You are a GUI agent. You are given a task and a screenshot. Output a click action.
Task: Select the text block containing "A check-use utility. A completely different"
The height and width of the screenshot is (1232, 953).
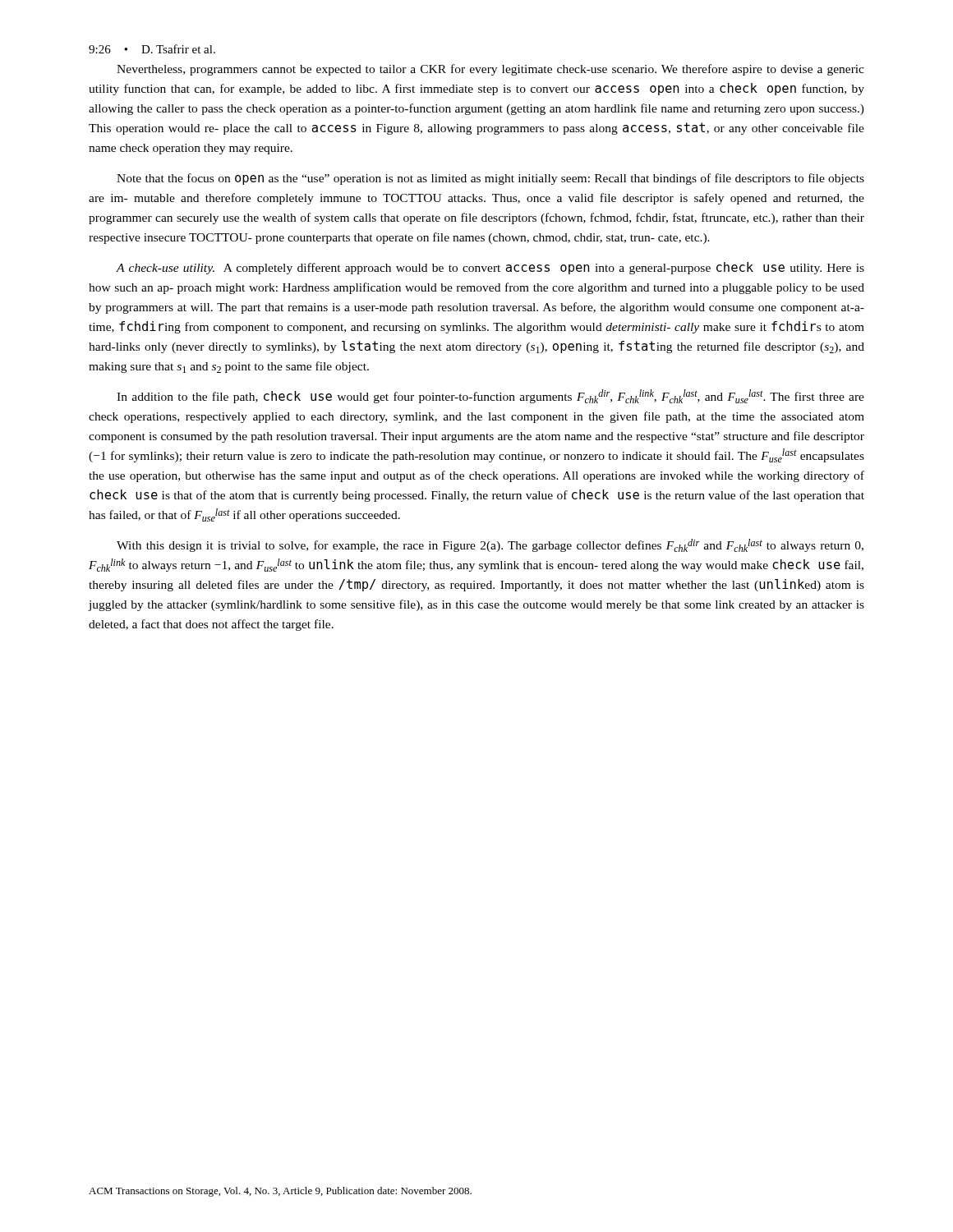tap(476, 317)
